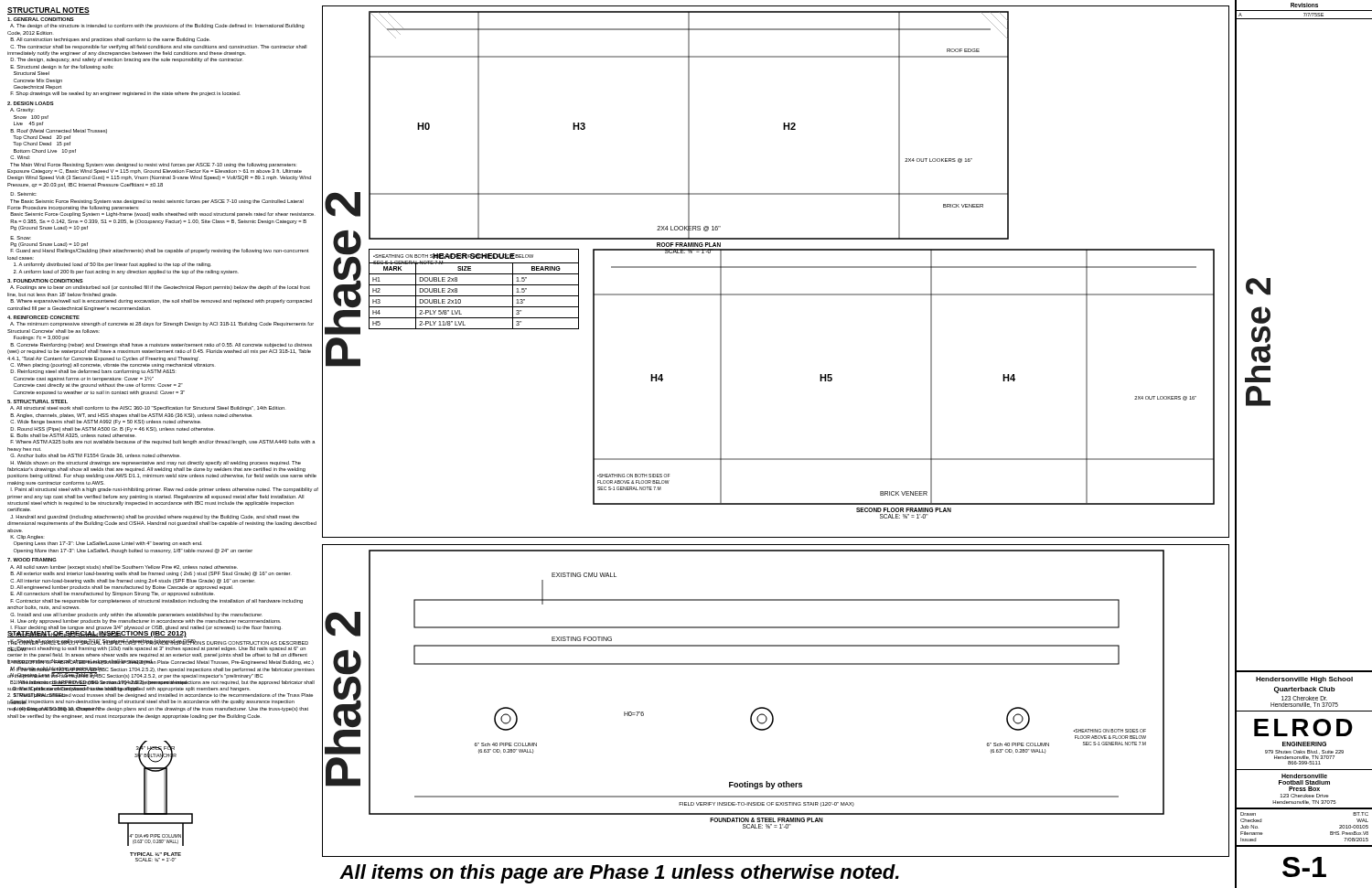1372x888 pixels.
Task: Find the passage starting "Phase 2"
Action: click(1259, 342)
